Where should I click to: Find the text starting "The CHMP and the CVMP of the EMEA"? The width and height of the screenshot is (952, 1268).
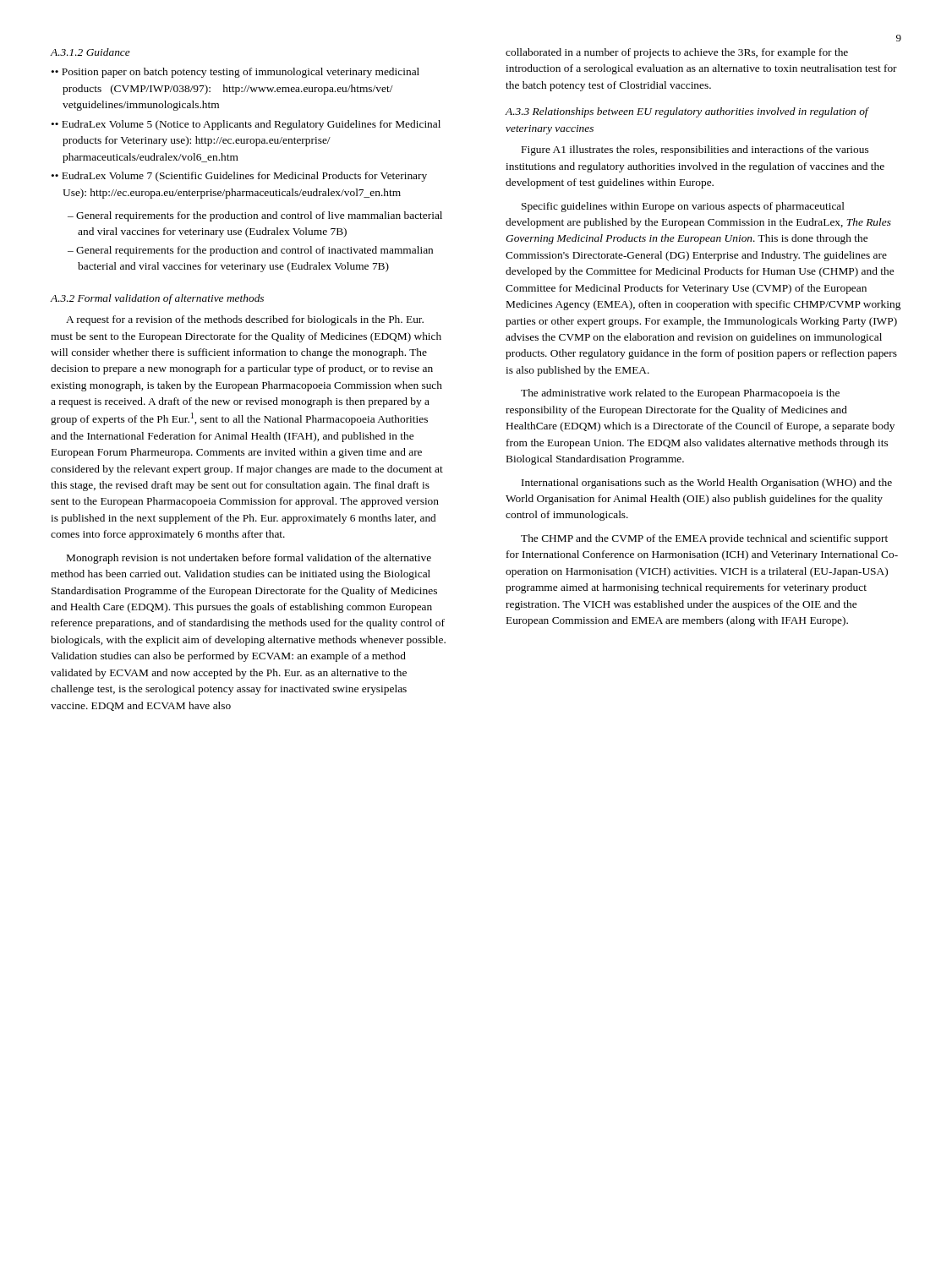point(702,579)
